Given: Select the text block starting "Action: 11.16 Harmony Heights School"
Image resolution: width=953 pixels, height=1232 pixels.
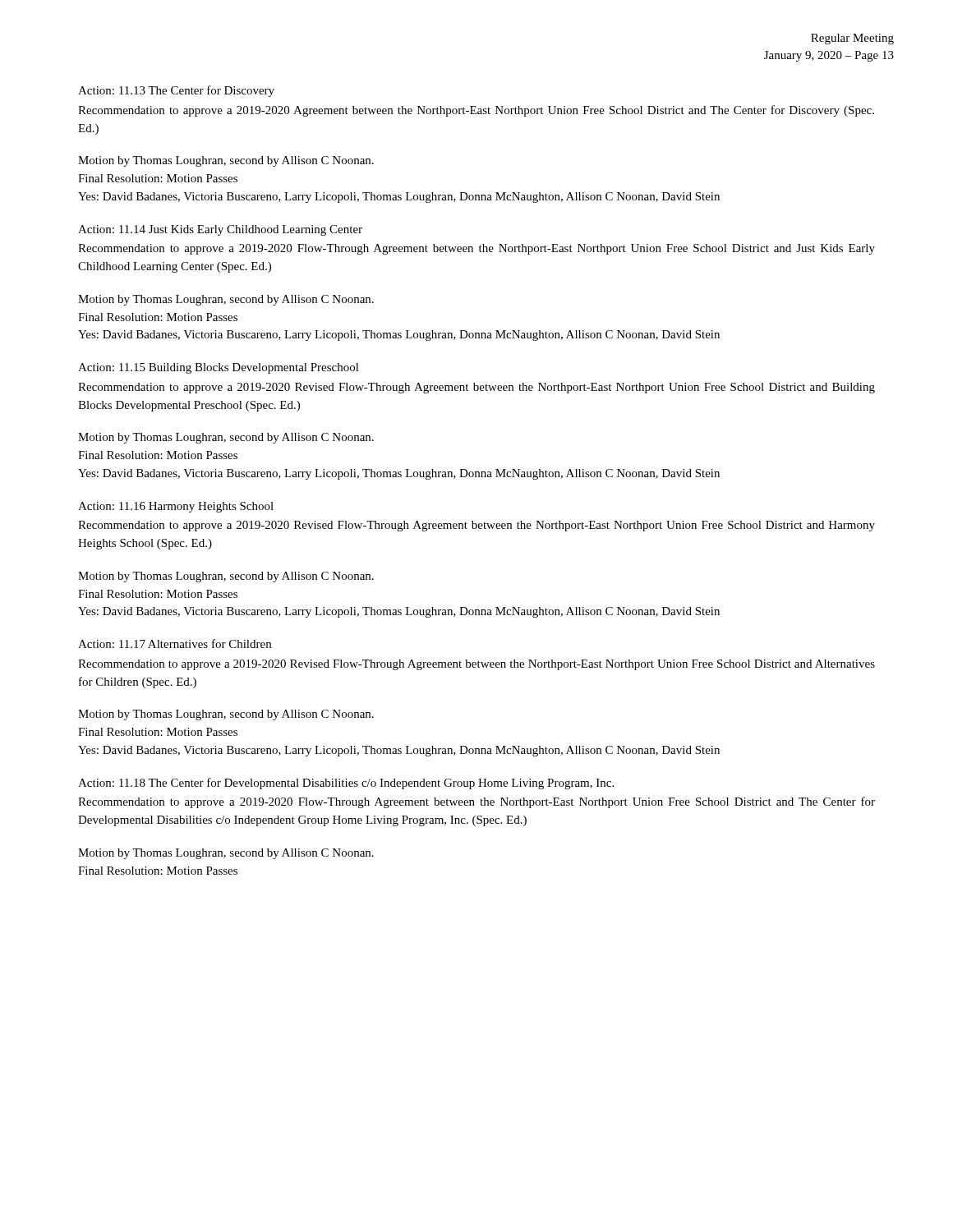Looking at the screenshot, I should [x=476, y=525].
